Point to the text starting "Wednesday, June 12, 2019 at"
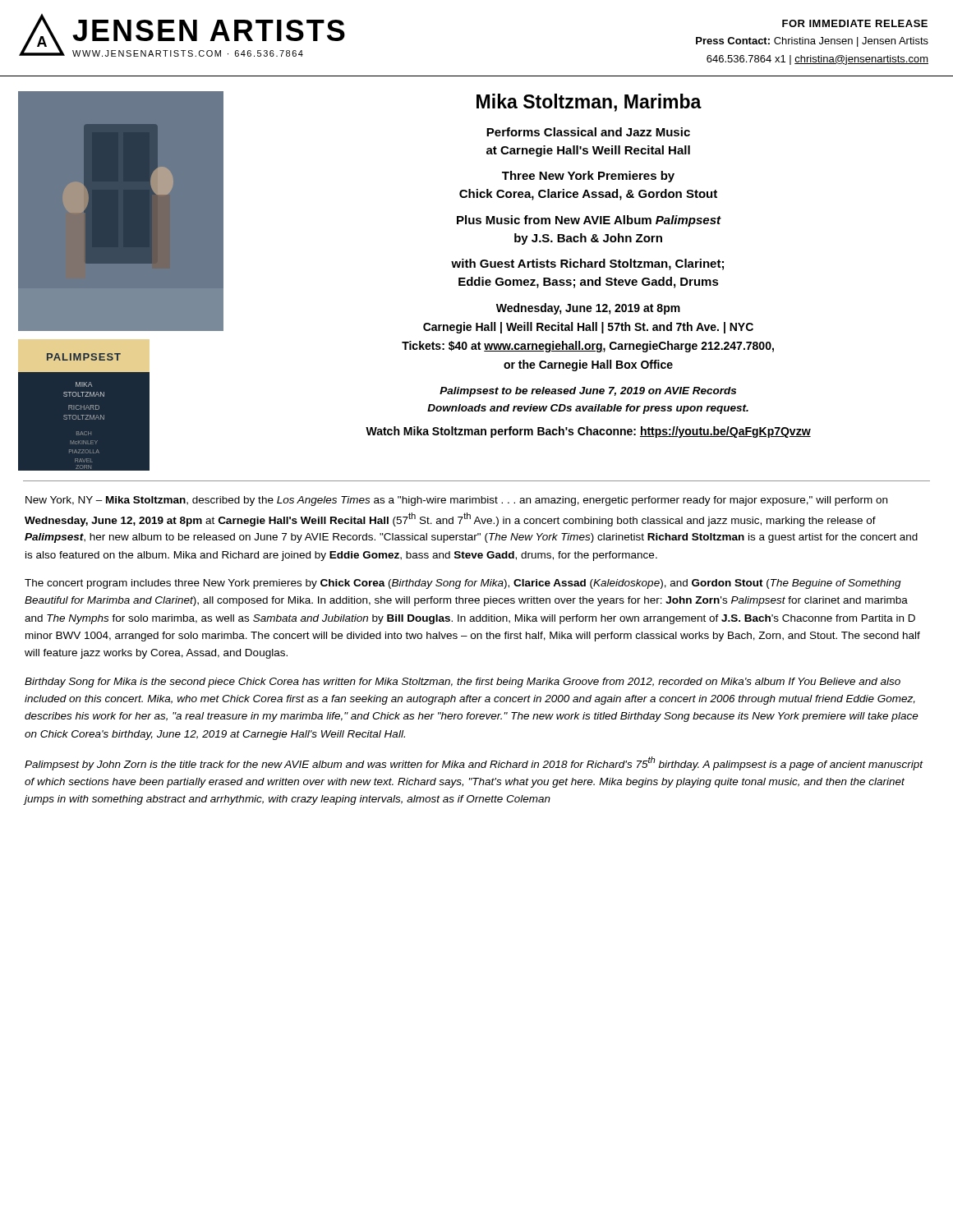Screen dimensions: 1232x953 click(x=588, y=336)
